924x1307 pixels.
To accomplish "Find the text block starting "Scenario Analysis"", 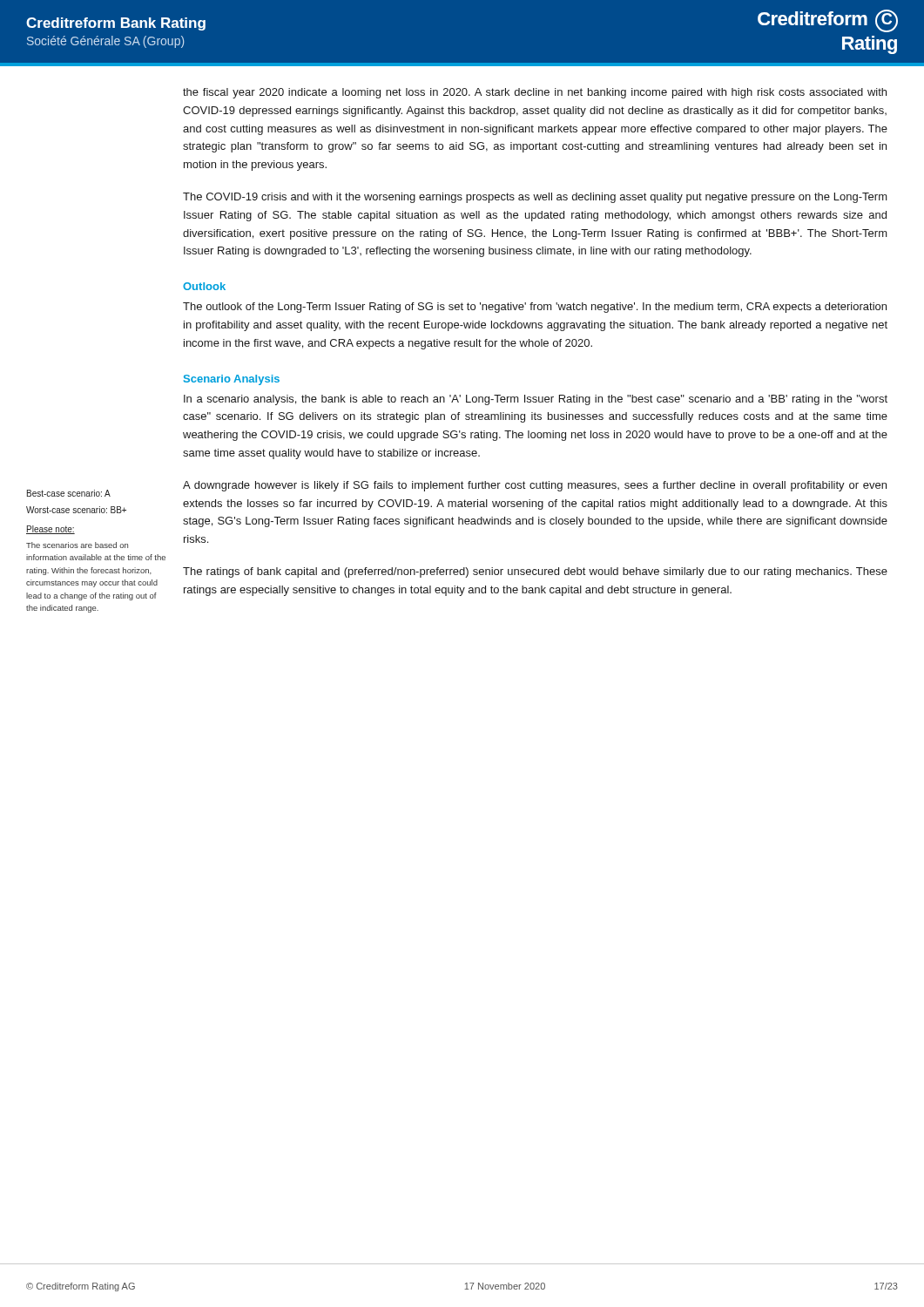I will 231,378.
